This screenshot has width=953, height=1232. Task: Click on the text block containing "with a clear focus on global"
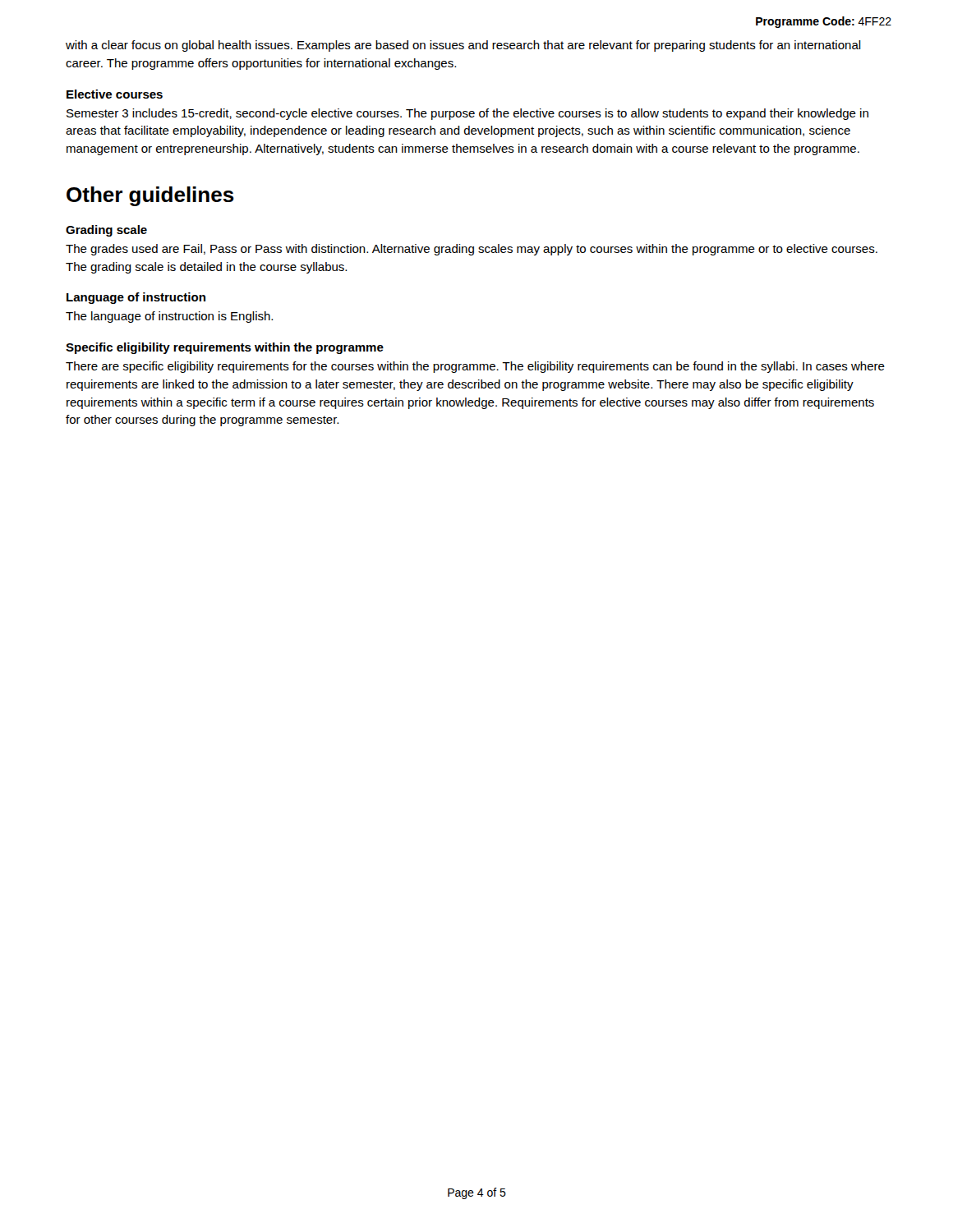click(x=463, y=54)
